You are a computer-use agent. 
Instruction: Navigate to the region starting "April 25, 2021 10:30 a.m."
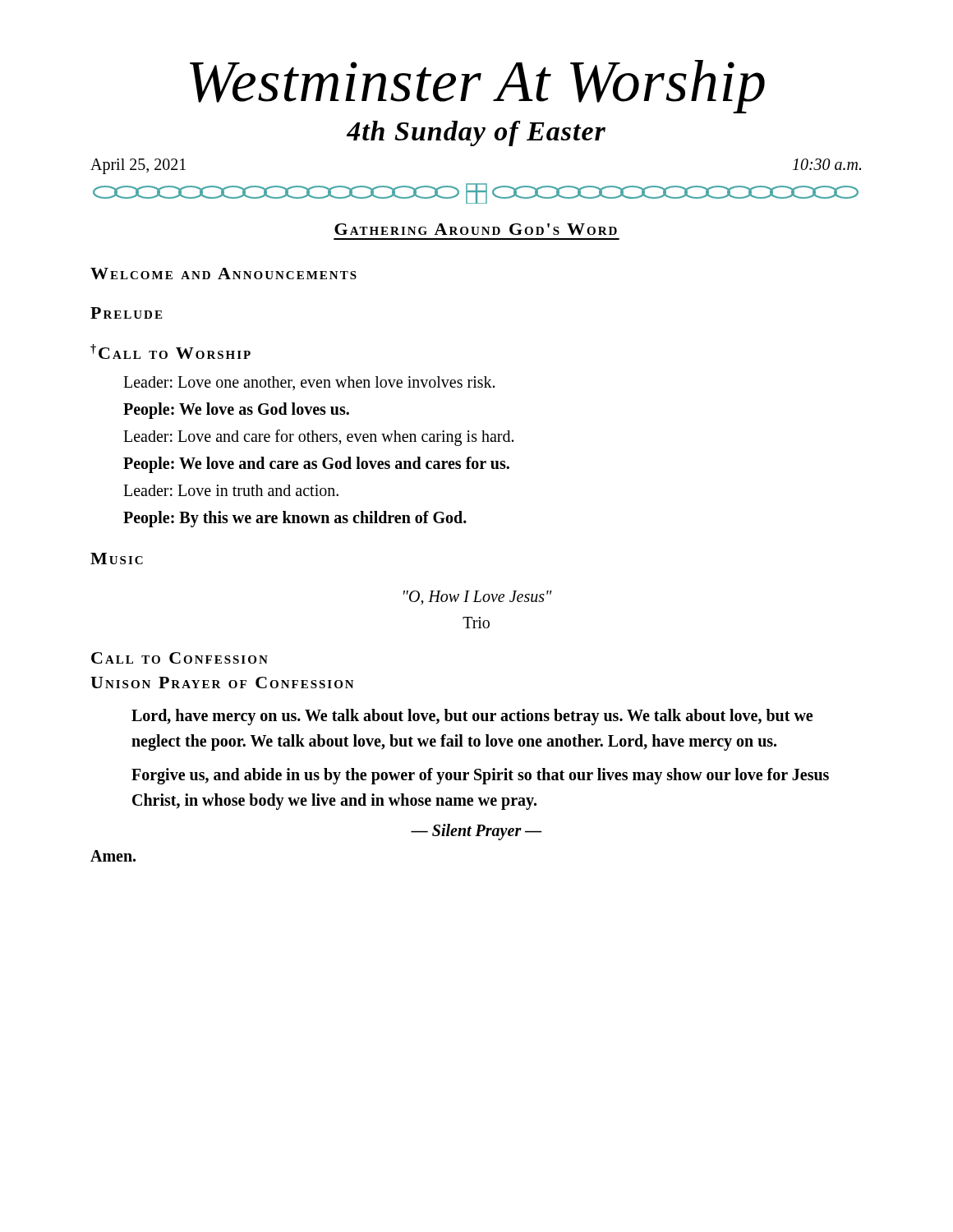[143, 166]
